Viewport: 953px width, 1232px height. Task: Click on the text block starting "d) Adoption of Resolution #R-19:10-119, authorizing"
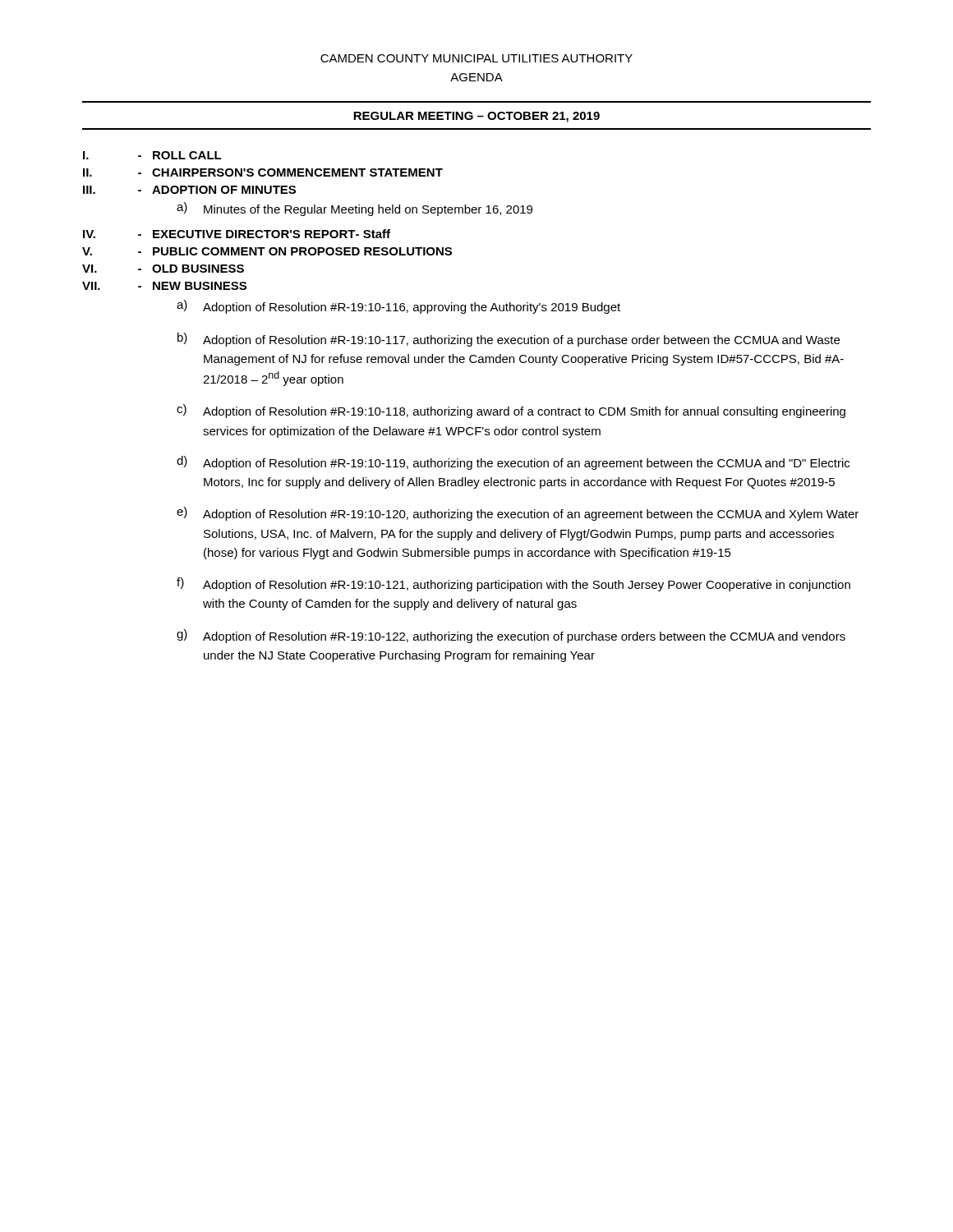pos(524,472)
